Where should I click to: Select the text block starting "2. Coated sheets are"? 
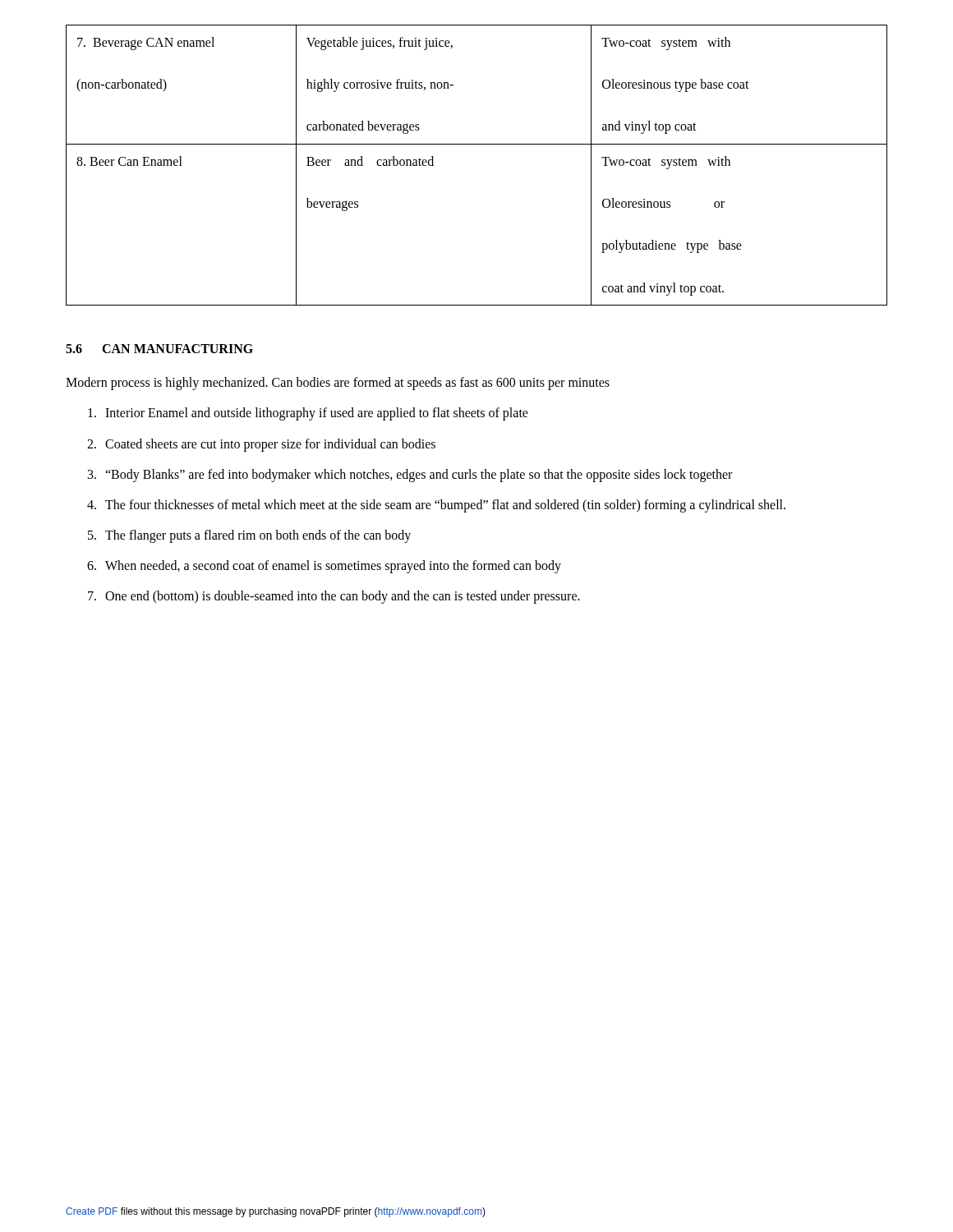[x=261, y=445]
